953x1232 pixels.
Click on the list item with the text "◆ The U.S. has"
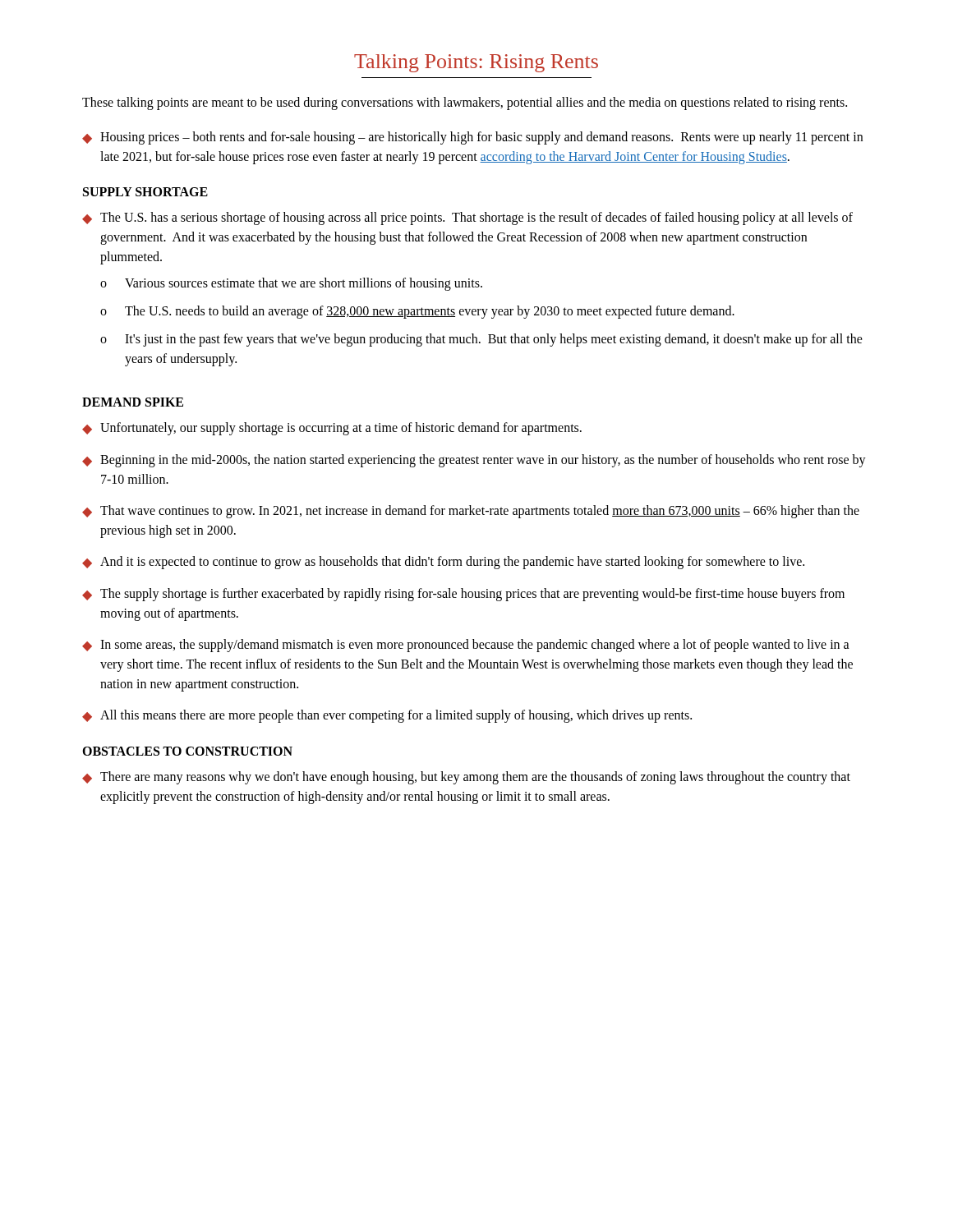pos(476,292)
